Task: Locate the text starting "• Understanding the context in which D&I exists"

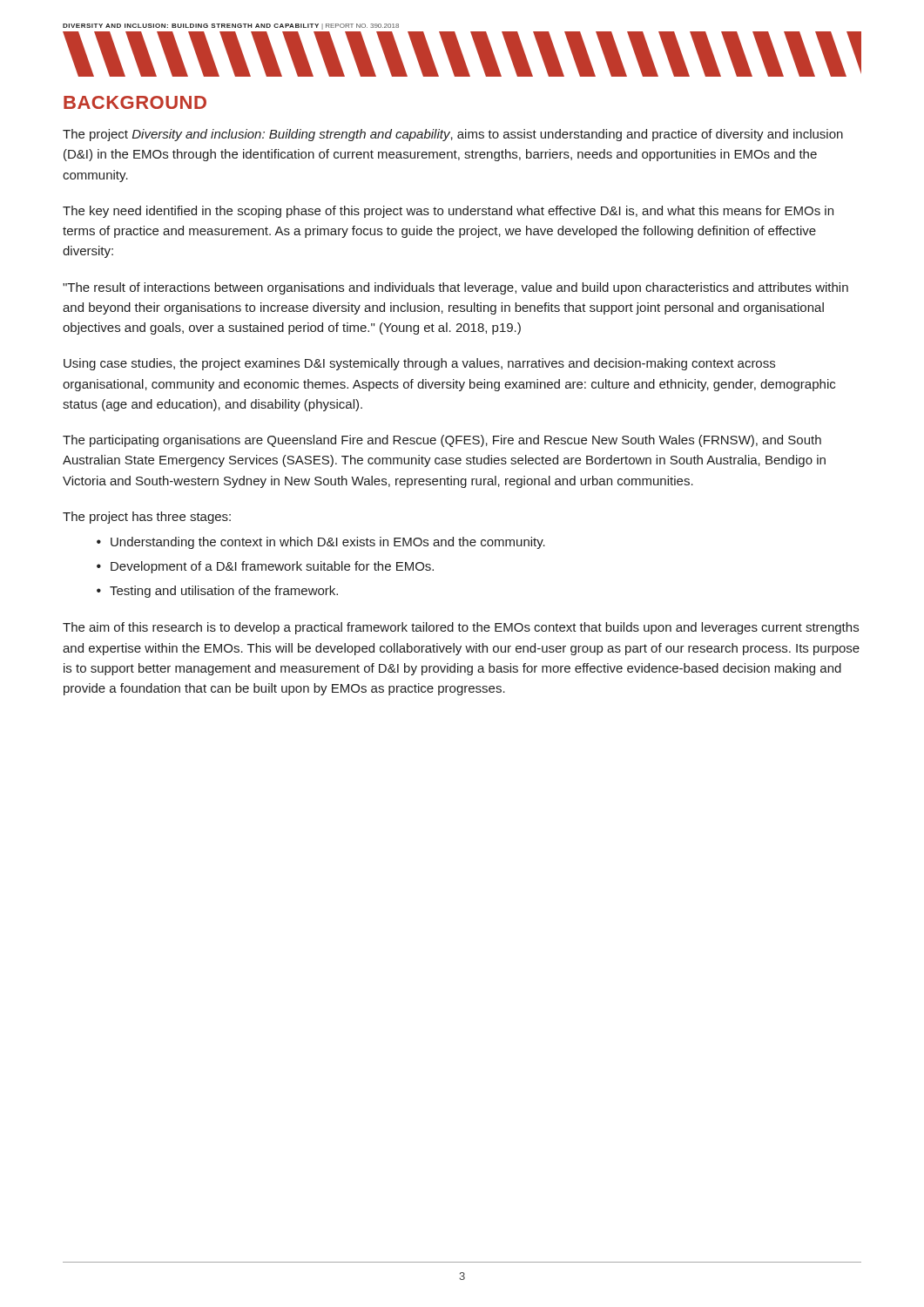Action: 304,542
